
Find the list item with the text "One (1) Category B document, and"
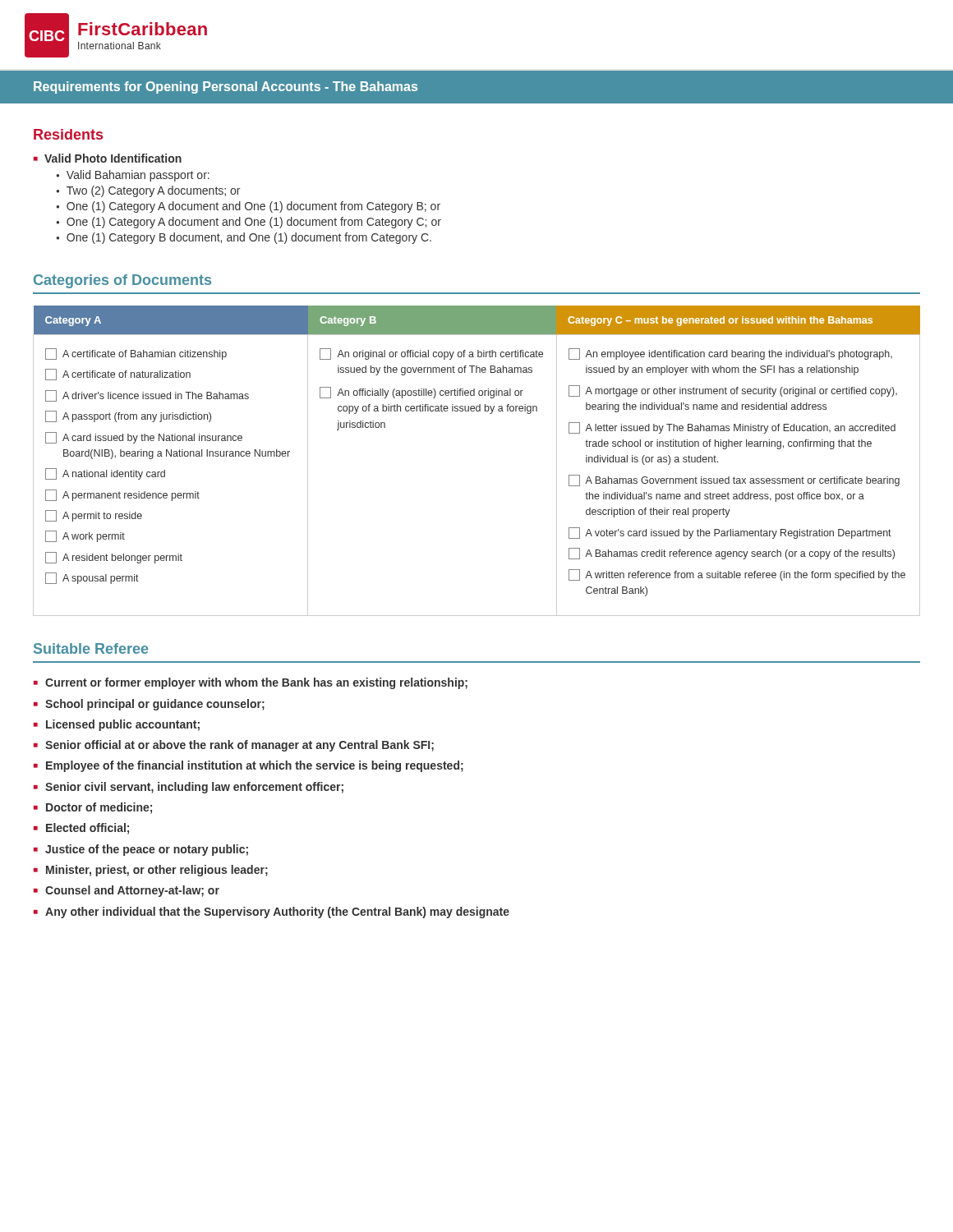(x=249, y=237)
